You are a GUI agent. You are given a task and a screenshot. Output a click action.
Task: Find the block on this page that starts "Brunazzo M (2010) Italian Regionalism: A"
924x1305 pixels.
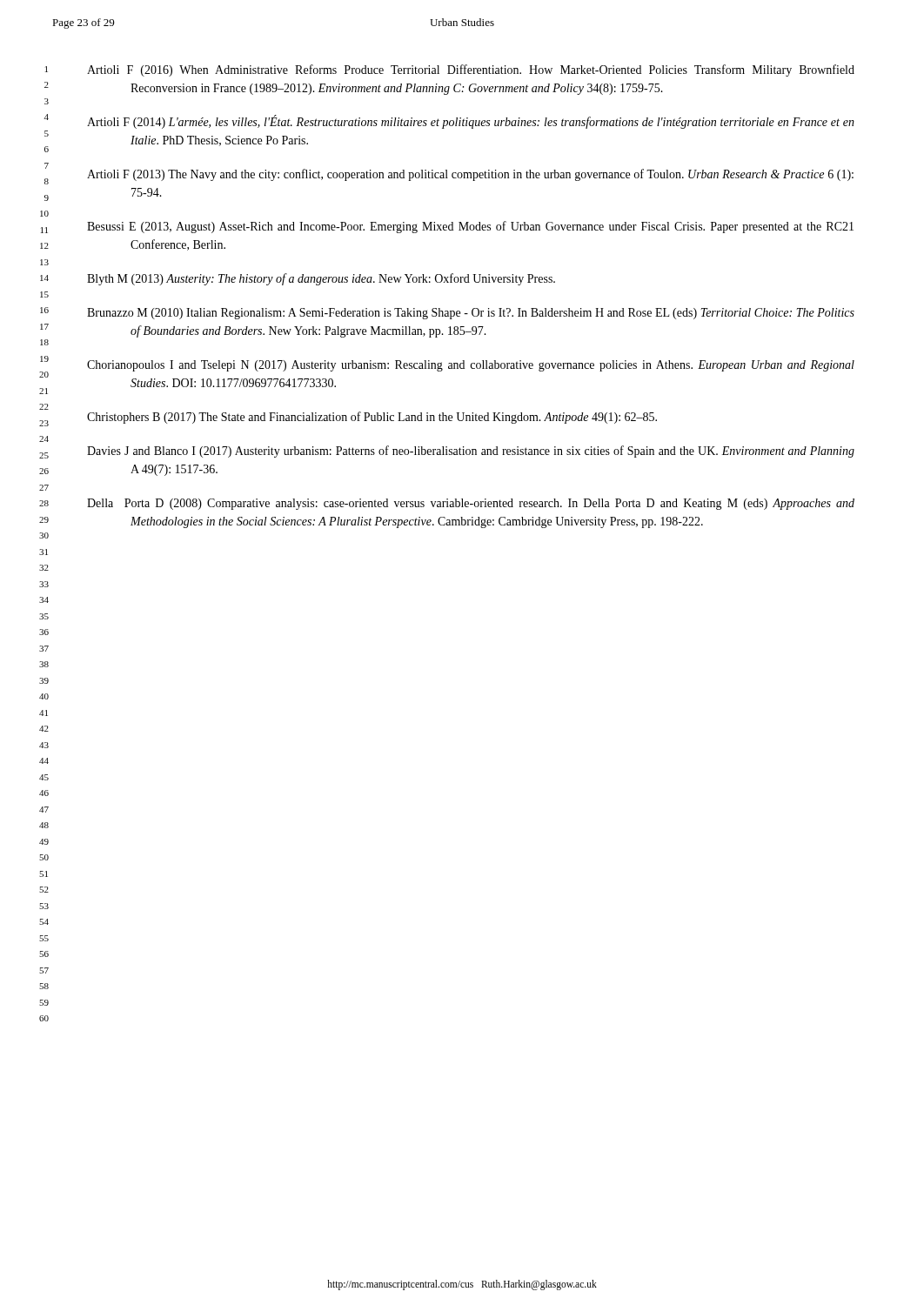(471, 322)
